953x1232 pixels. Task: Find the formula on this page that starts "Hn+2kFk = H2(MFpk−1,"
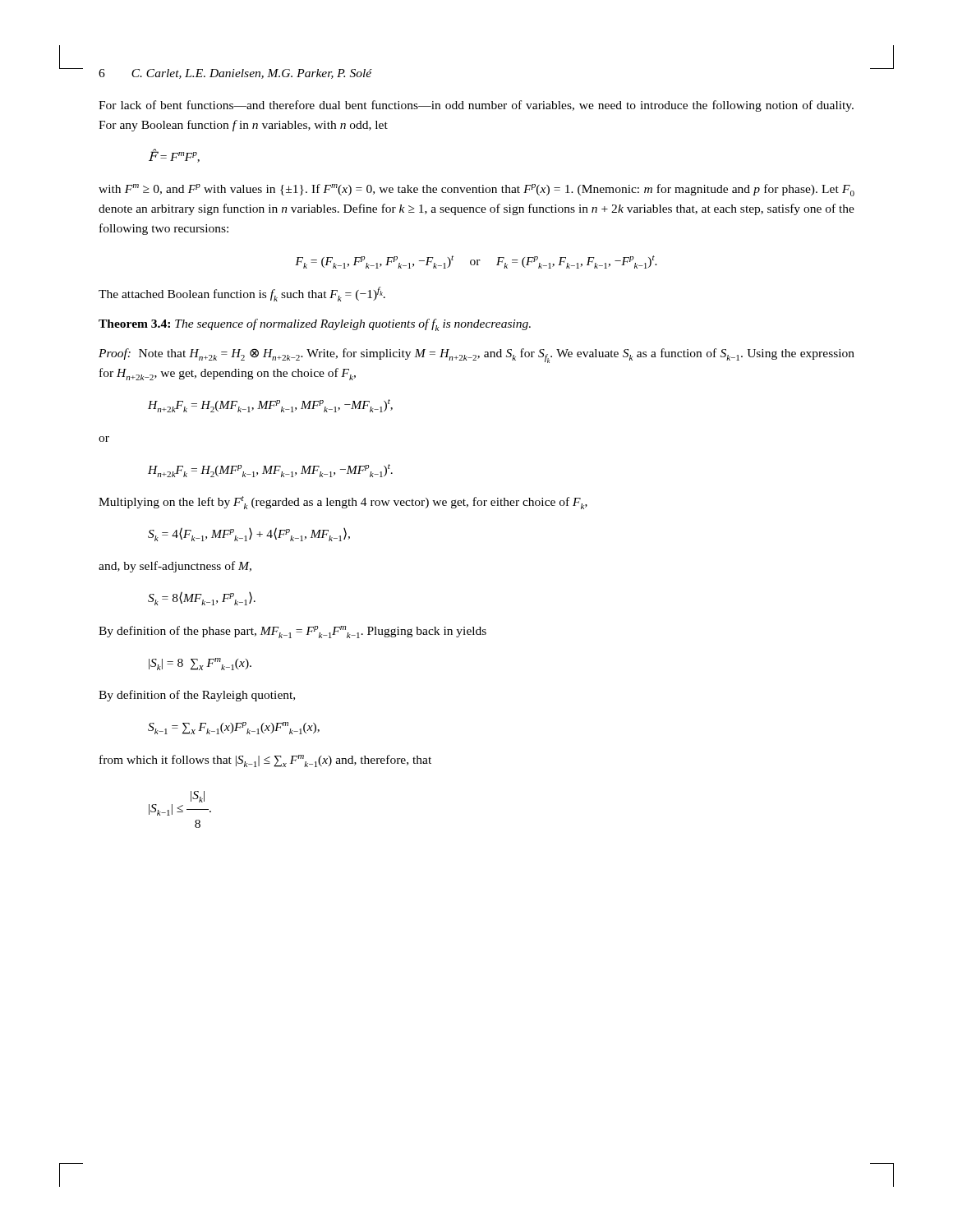click(x=271, y=470)
